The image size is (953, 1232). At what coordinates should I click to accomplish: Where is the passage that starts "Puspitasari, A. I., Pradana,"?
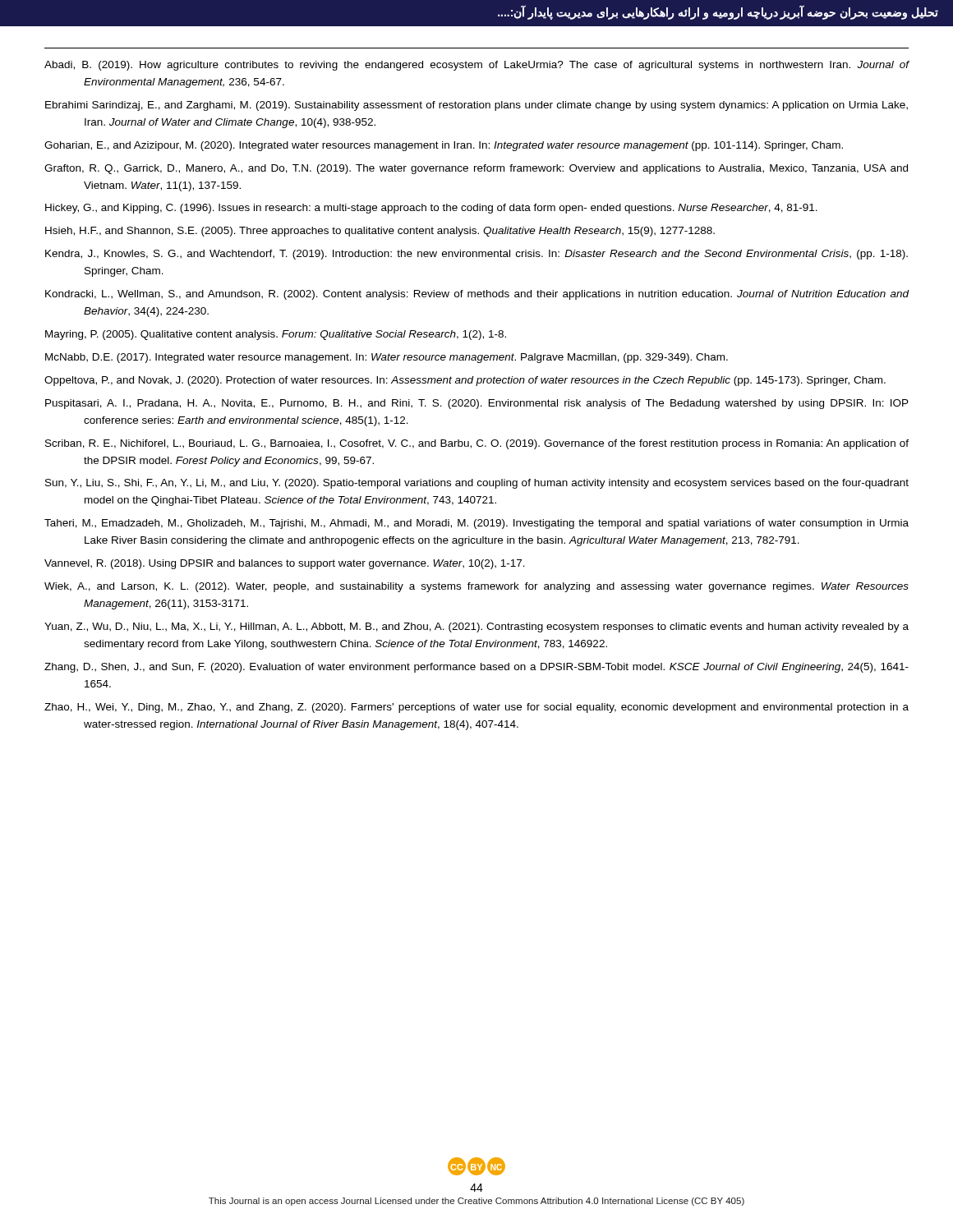point(476,411)
